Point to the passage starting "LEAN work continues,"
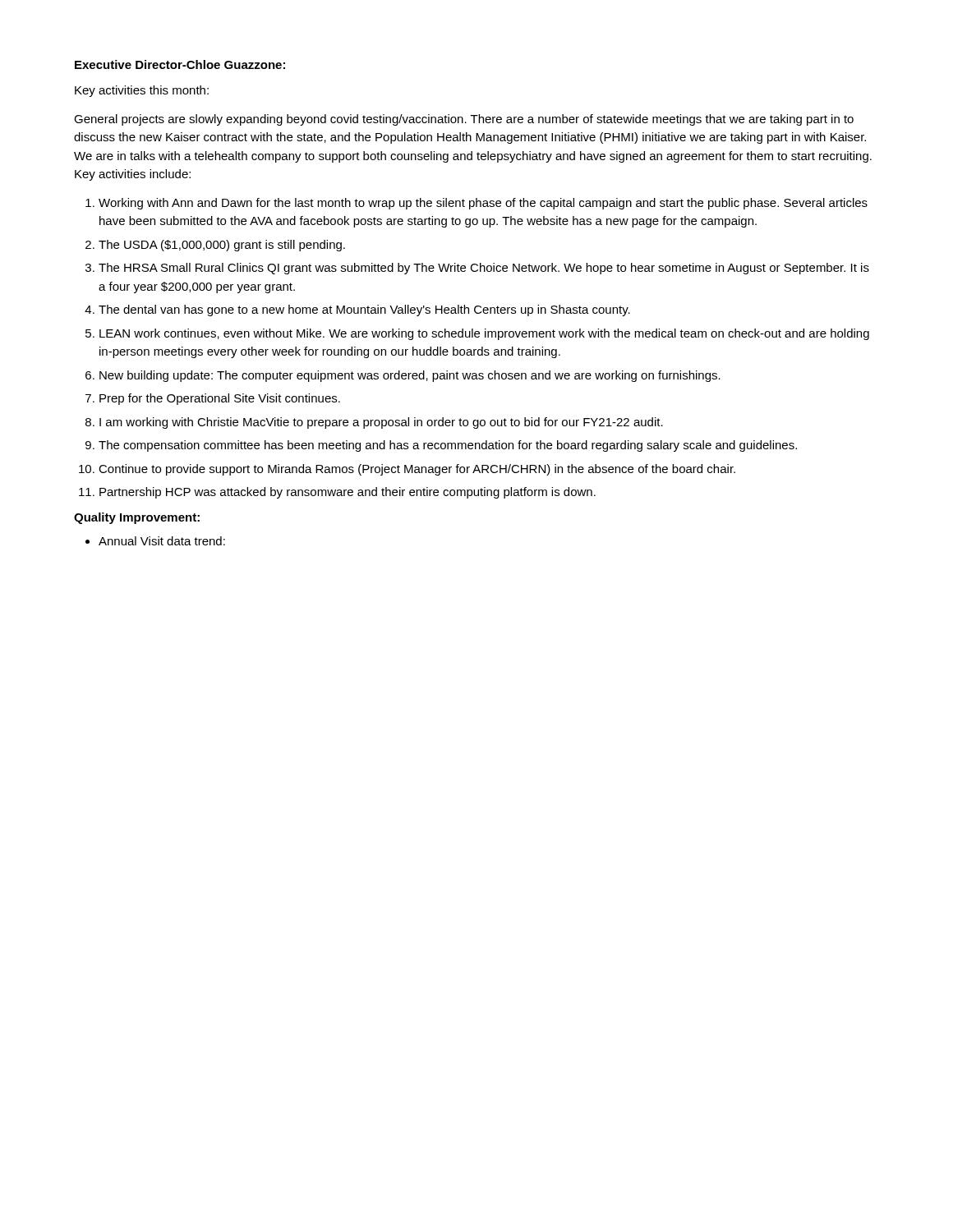The image size is (953, 1232). pos(489,342)
